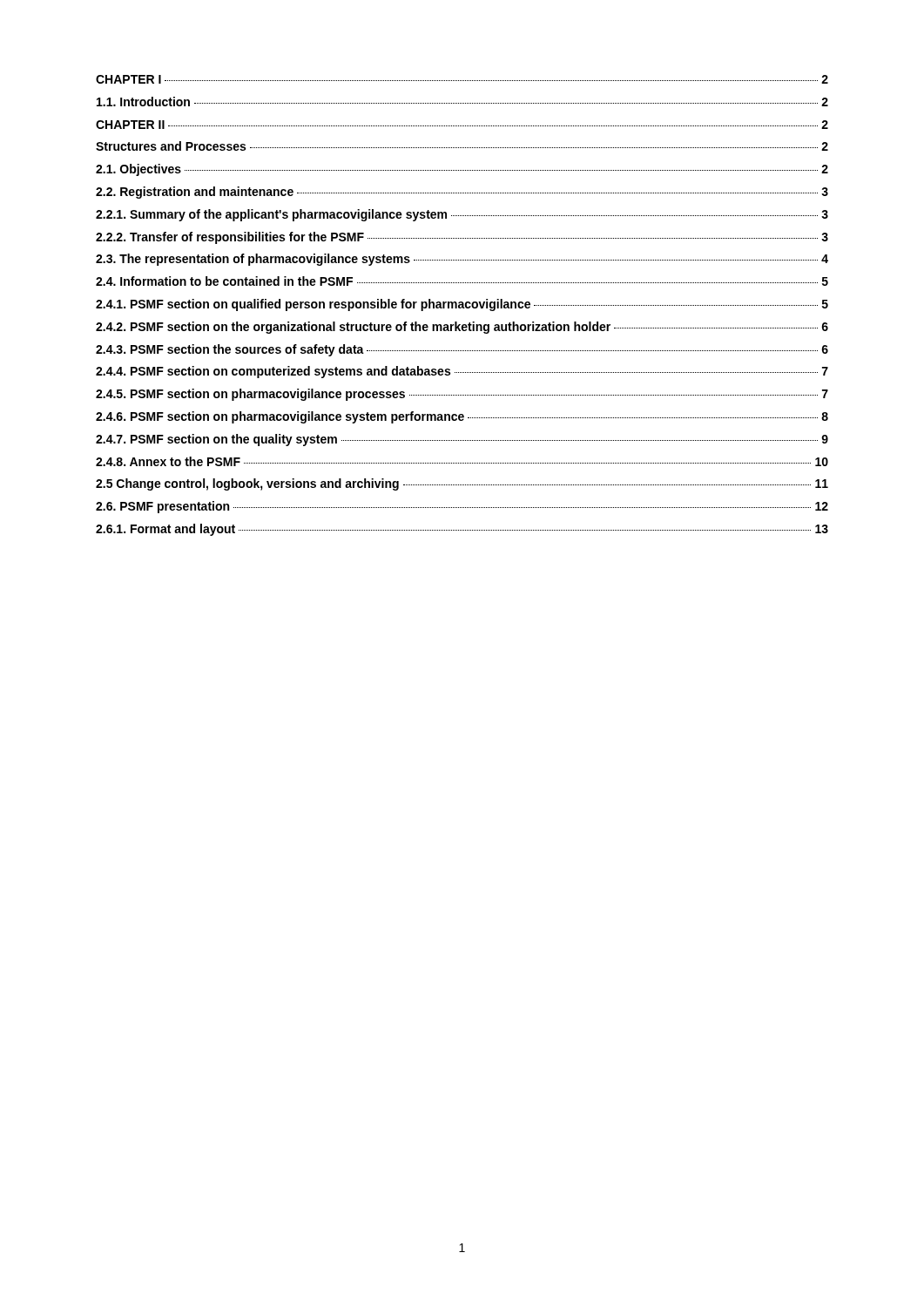
Task: Point to the text block starting "2.4.7. PSMF section on the quality system"
Action: (x=462, y=440)
